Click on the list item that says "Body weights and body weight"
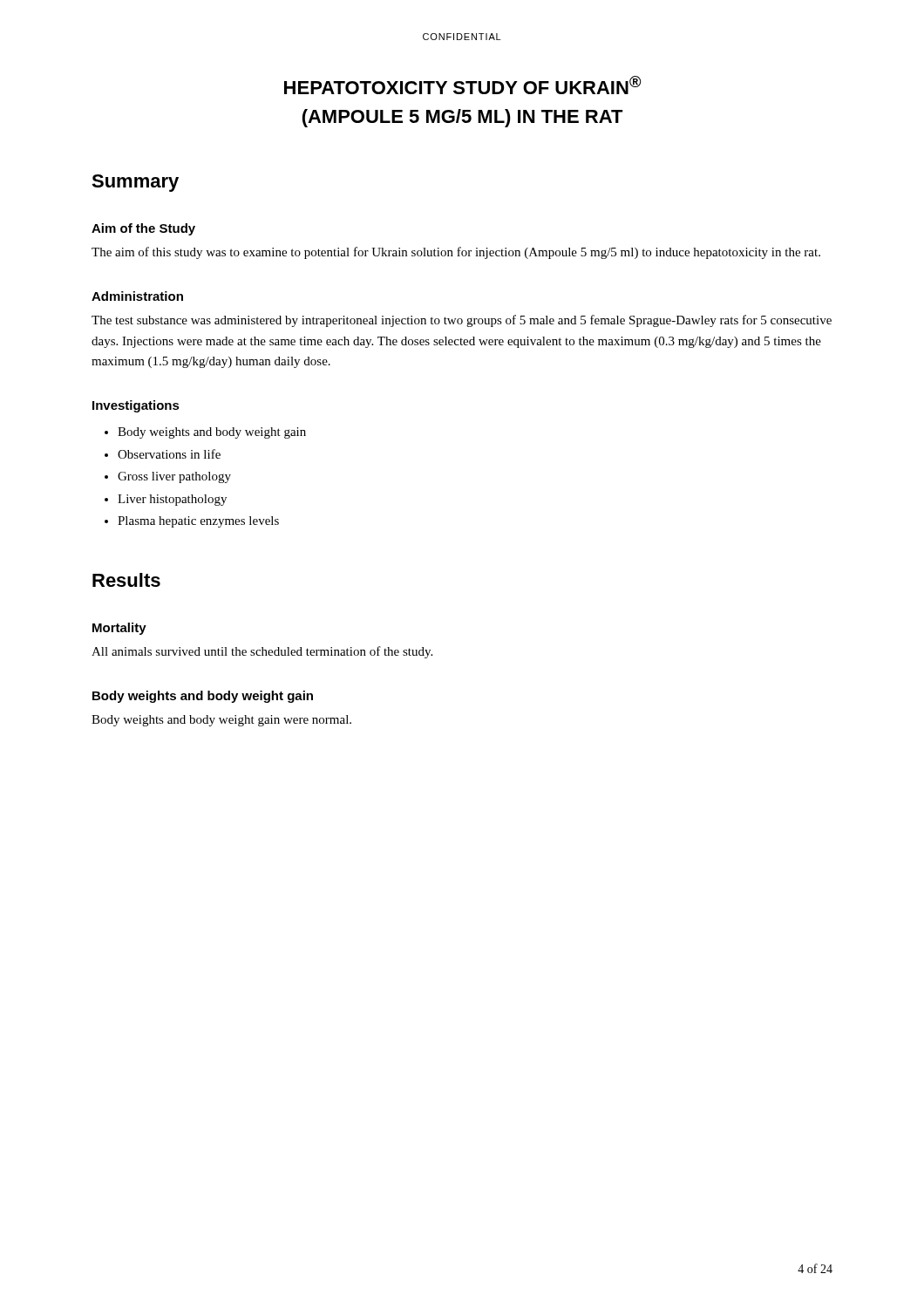The width and height of the screenshot is (924, 1308). (212, 432)
